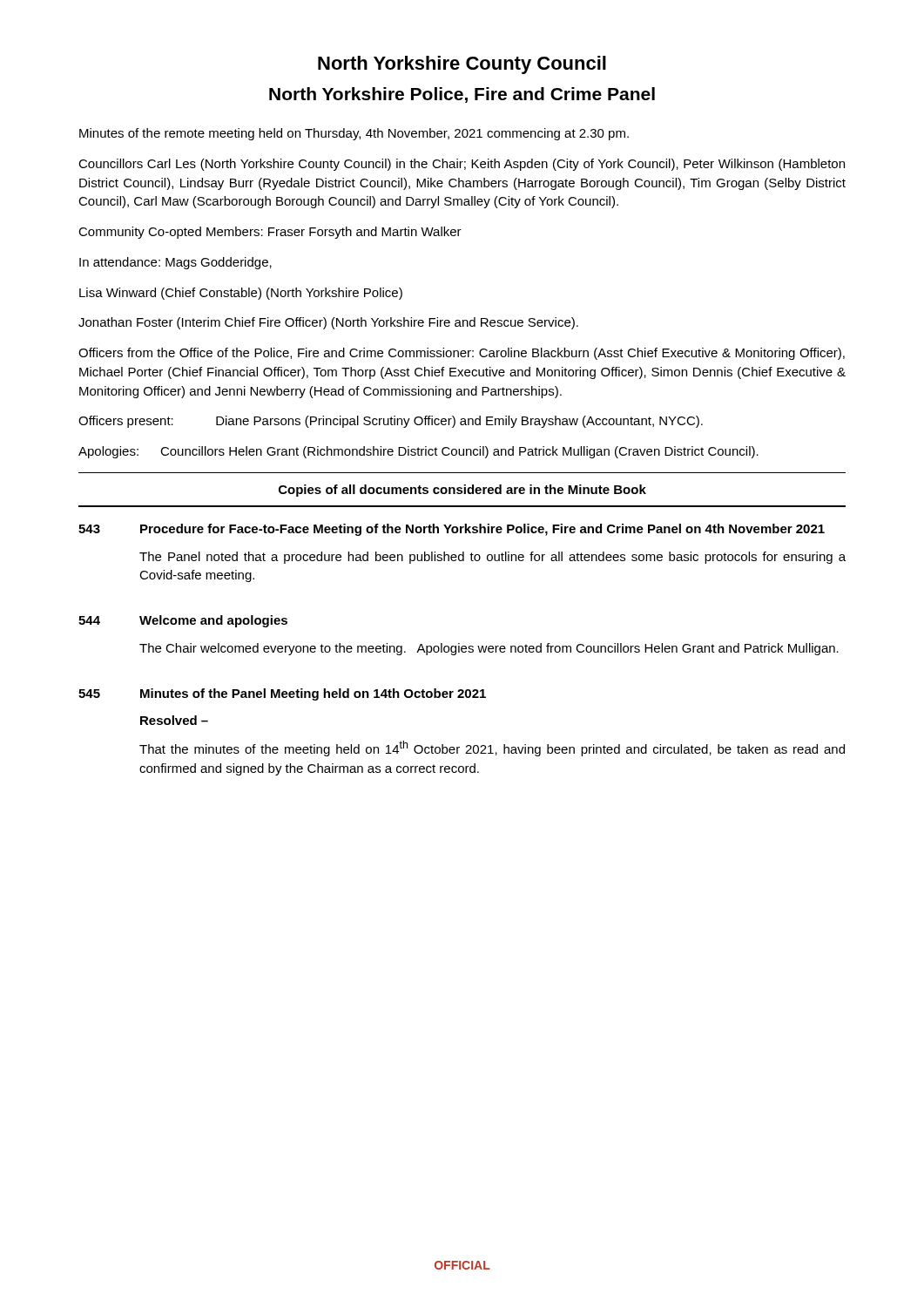Image resolution: width=924 pixels, height=1307 pixels.
Task: Point to the section header beginning "544 Welcome and"
Action: [x=462, y=639]
